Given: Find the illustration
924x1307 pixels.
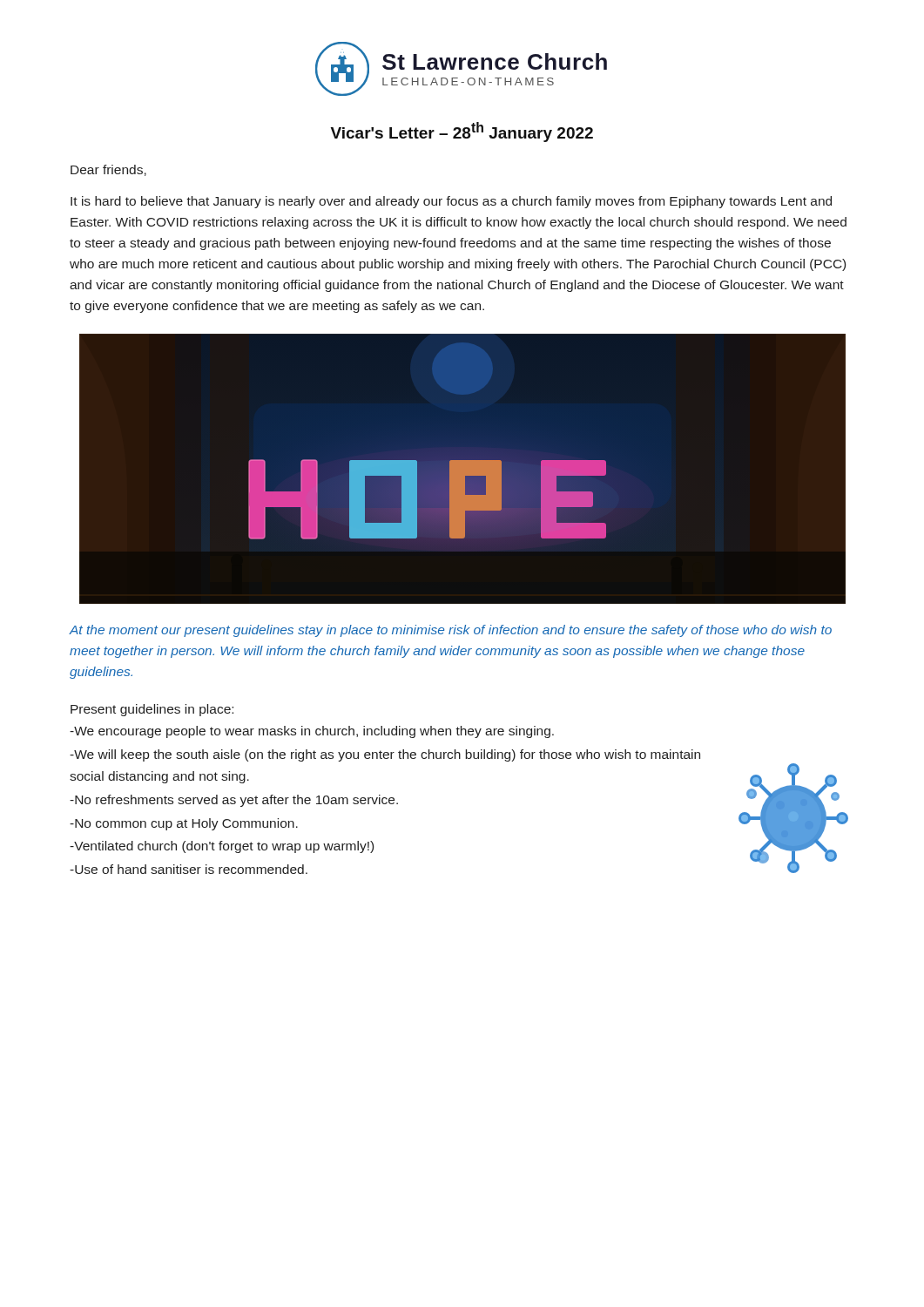Looking at the screenshot, I should [785, 820].
